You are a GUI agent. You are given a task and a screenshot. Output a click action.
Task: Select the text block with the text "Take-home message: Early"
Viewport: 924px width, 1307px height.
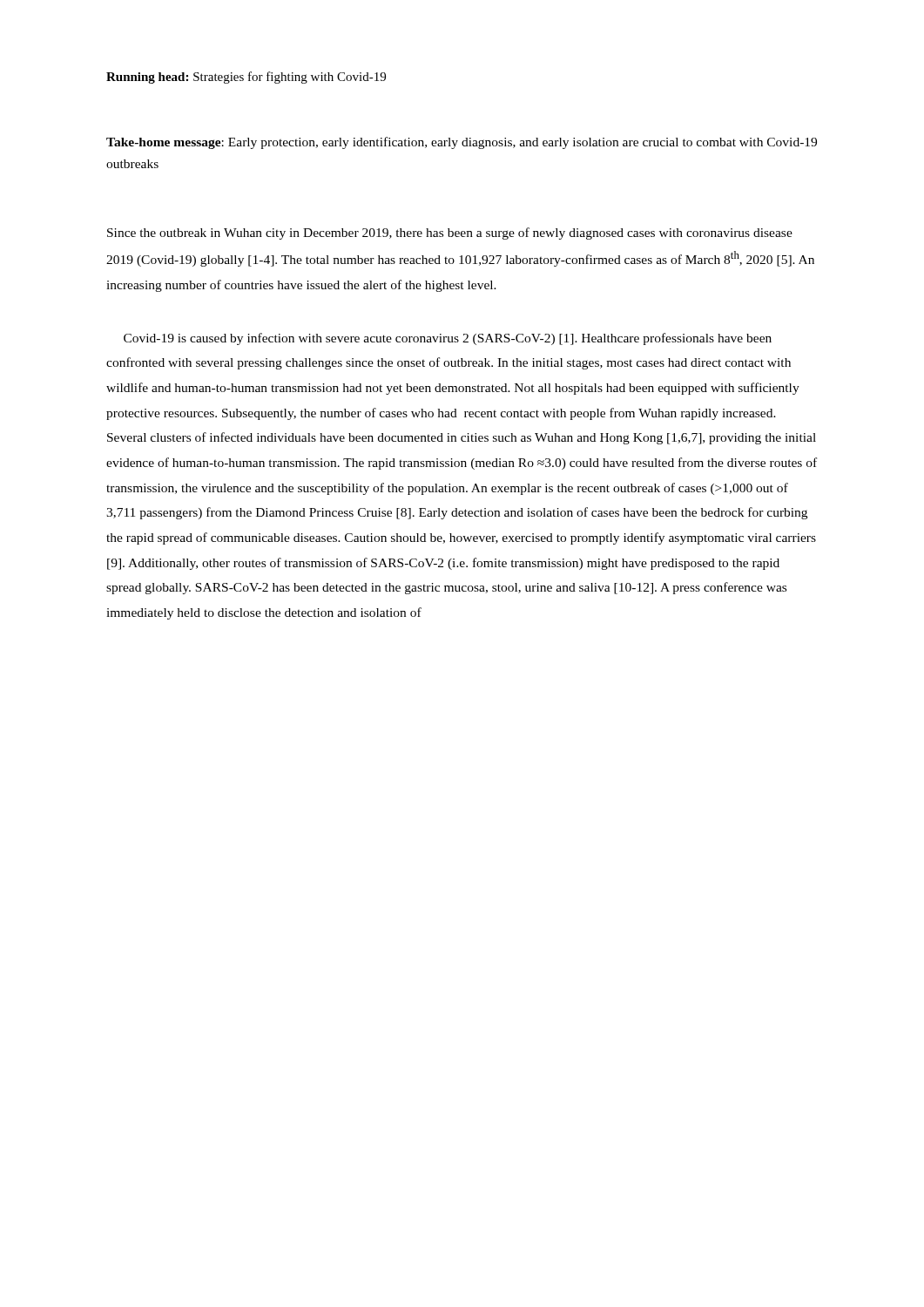(x=462, y=152)
